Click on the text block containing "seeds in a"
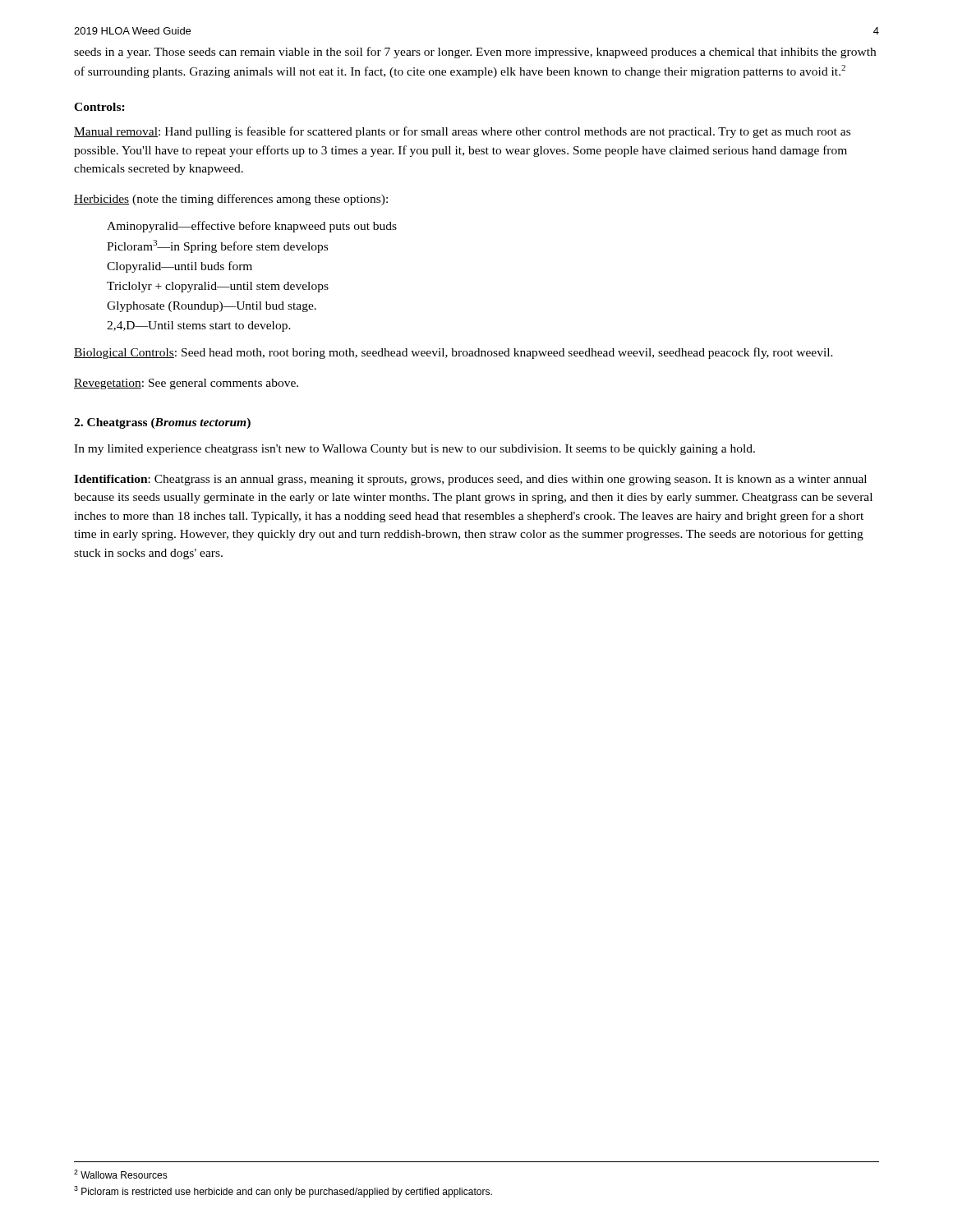Image resolution: width=953 pixels, height=1232 pixels. point(475,61)
